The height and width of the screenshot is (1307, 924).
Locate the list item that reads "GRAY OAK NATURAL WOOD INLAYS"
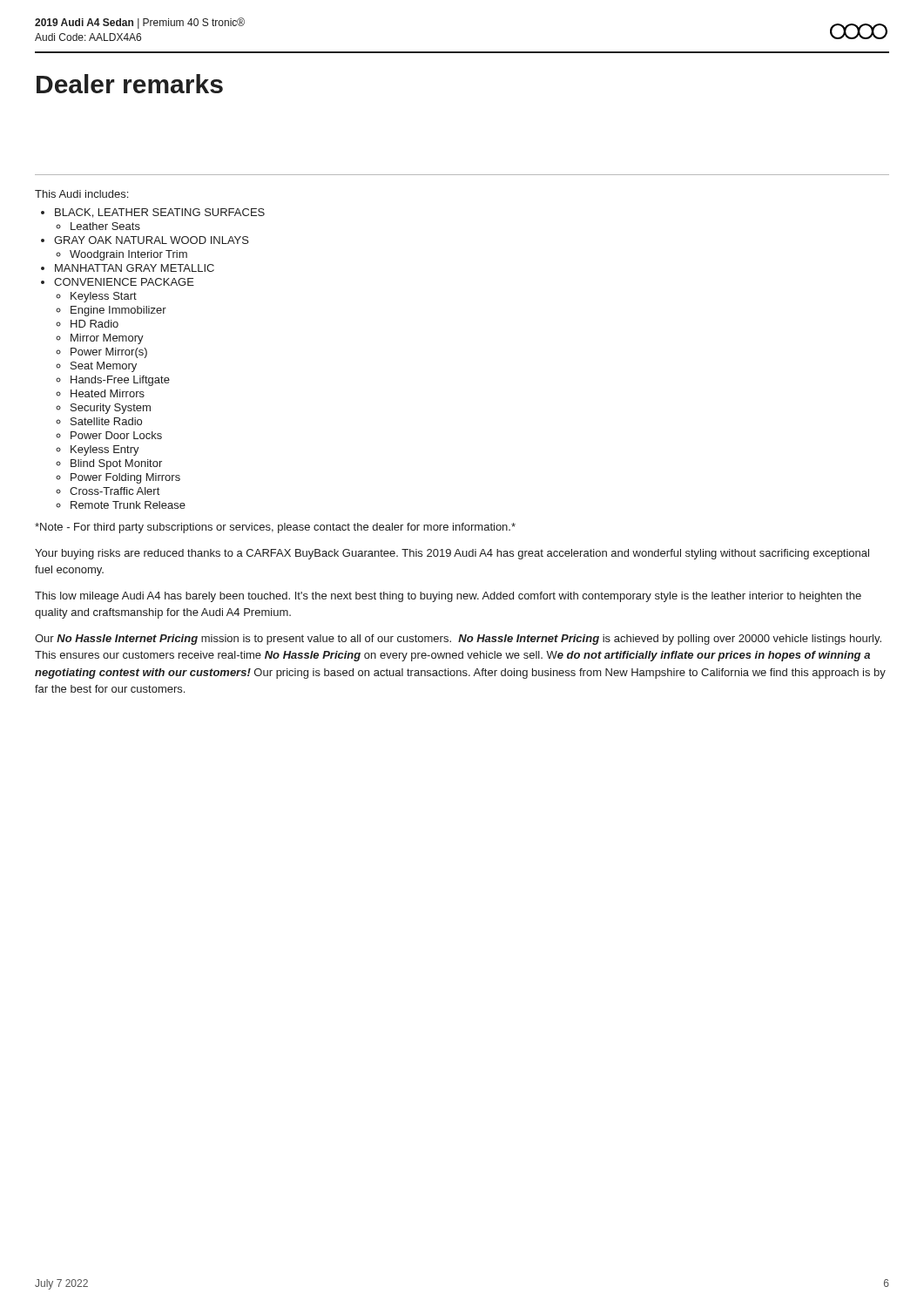point(152,240)
